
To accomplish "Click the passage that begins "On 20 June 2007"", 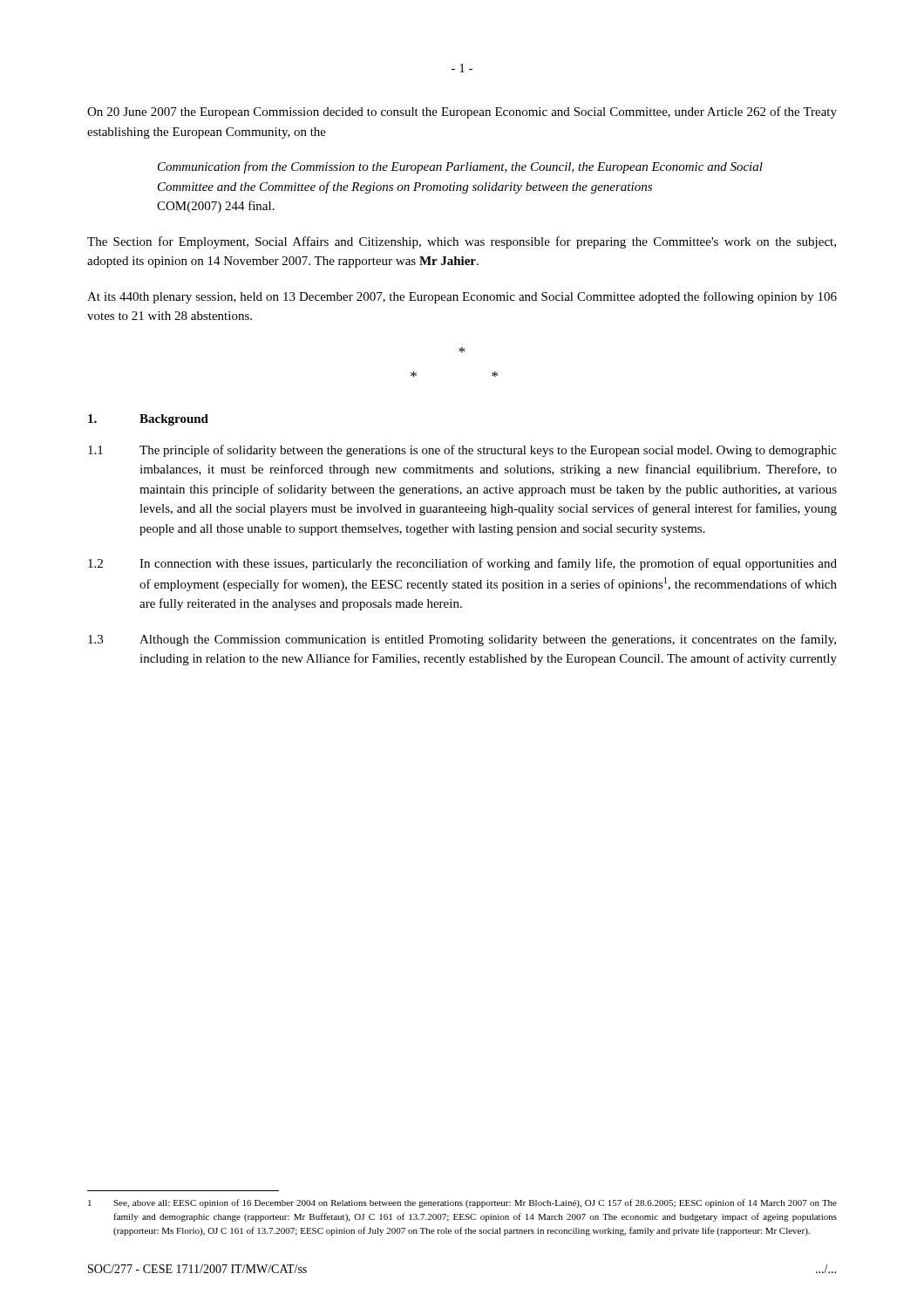I will pyautogui.click(x=462, y=121).
